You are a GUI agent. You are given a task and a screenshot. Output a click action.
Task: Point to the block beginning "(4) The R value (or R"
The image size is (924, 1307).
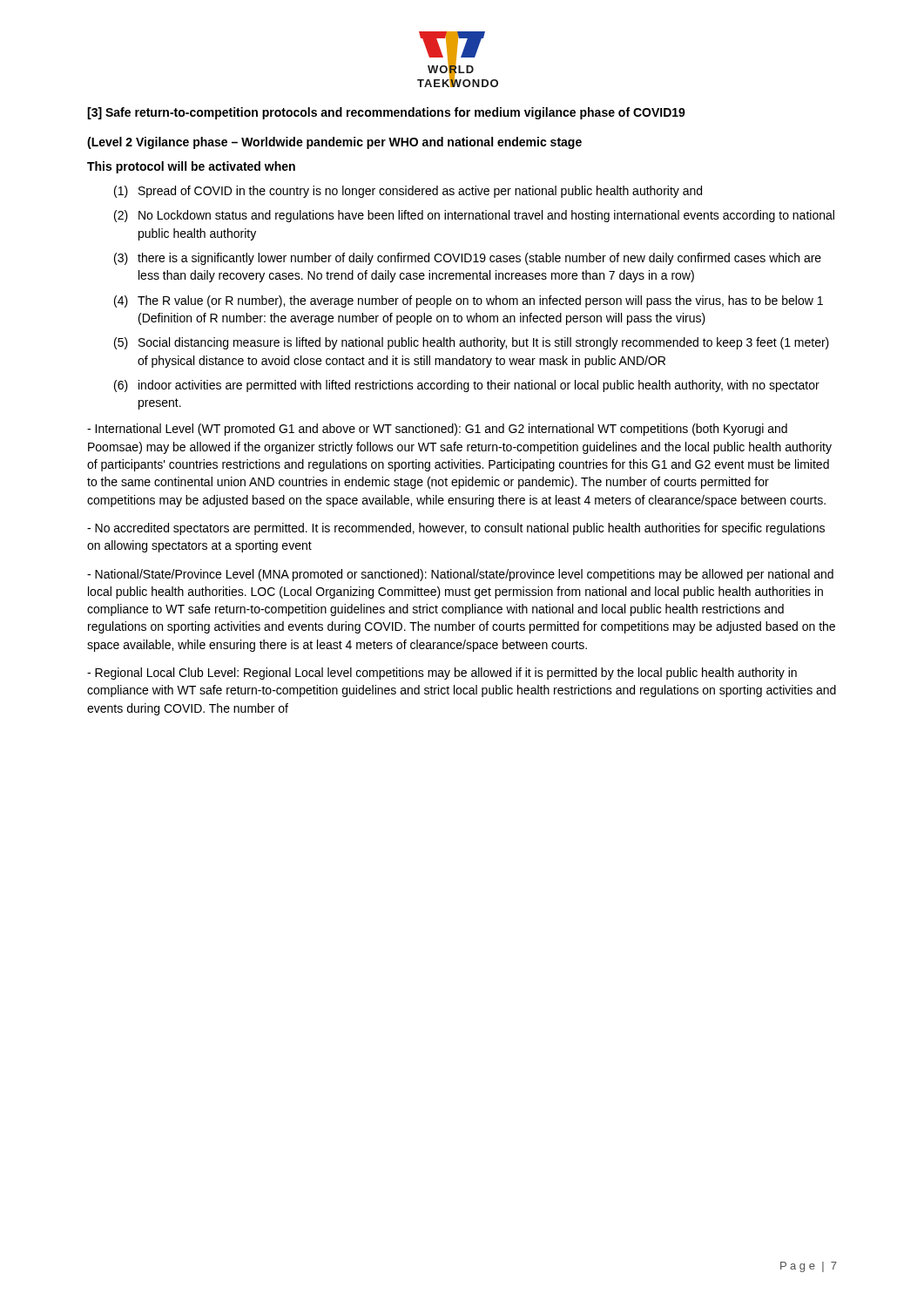pyautogui.click(x=475, y=309)
